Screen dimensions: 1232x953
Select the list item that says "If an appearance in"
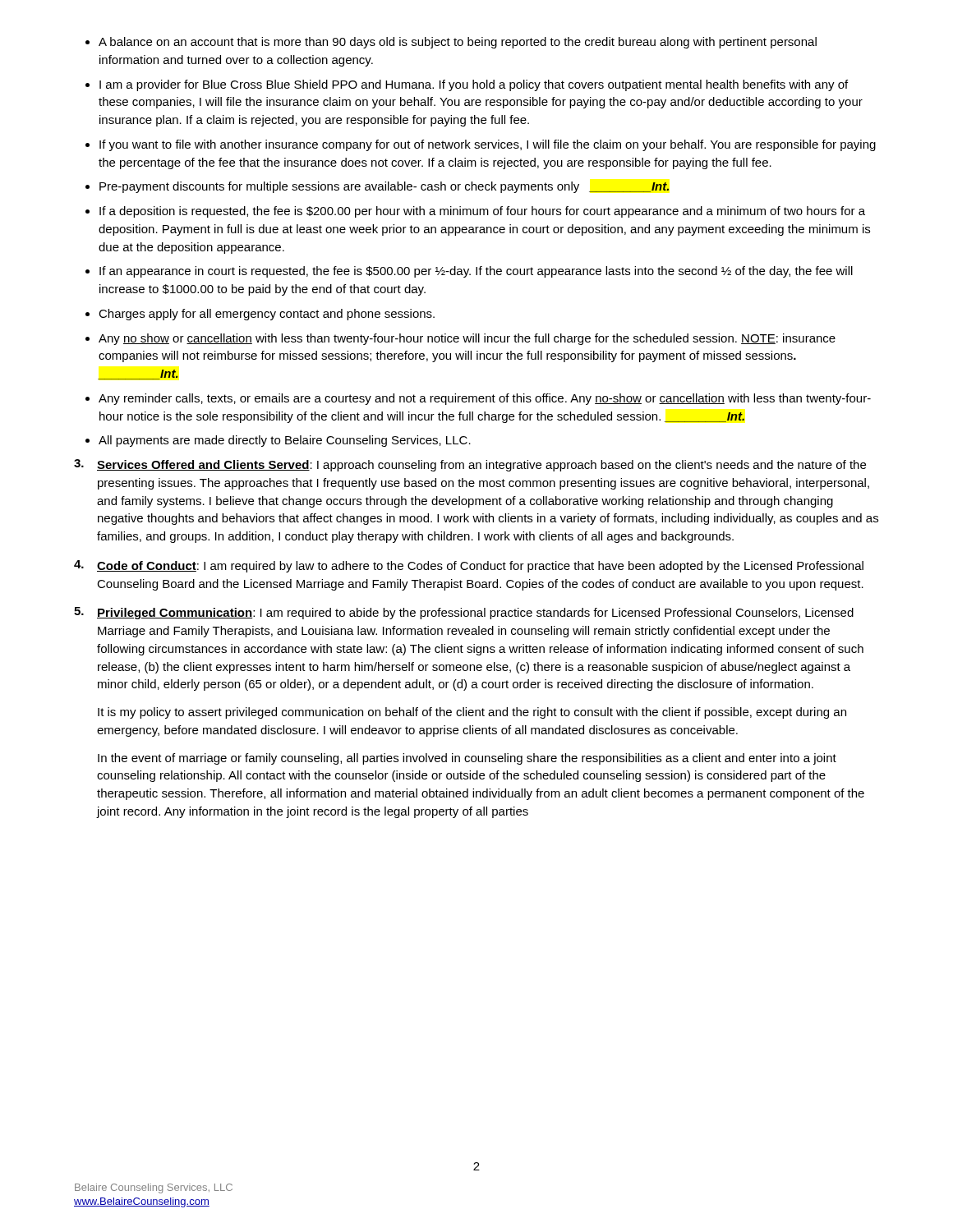tap(489, 280)
